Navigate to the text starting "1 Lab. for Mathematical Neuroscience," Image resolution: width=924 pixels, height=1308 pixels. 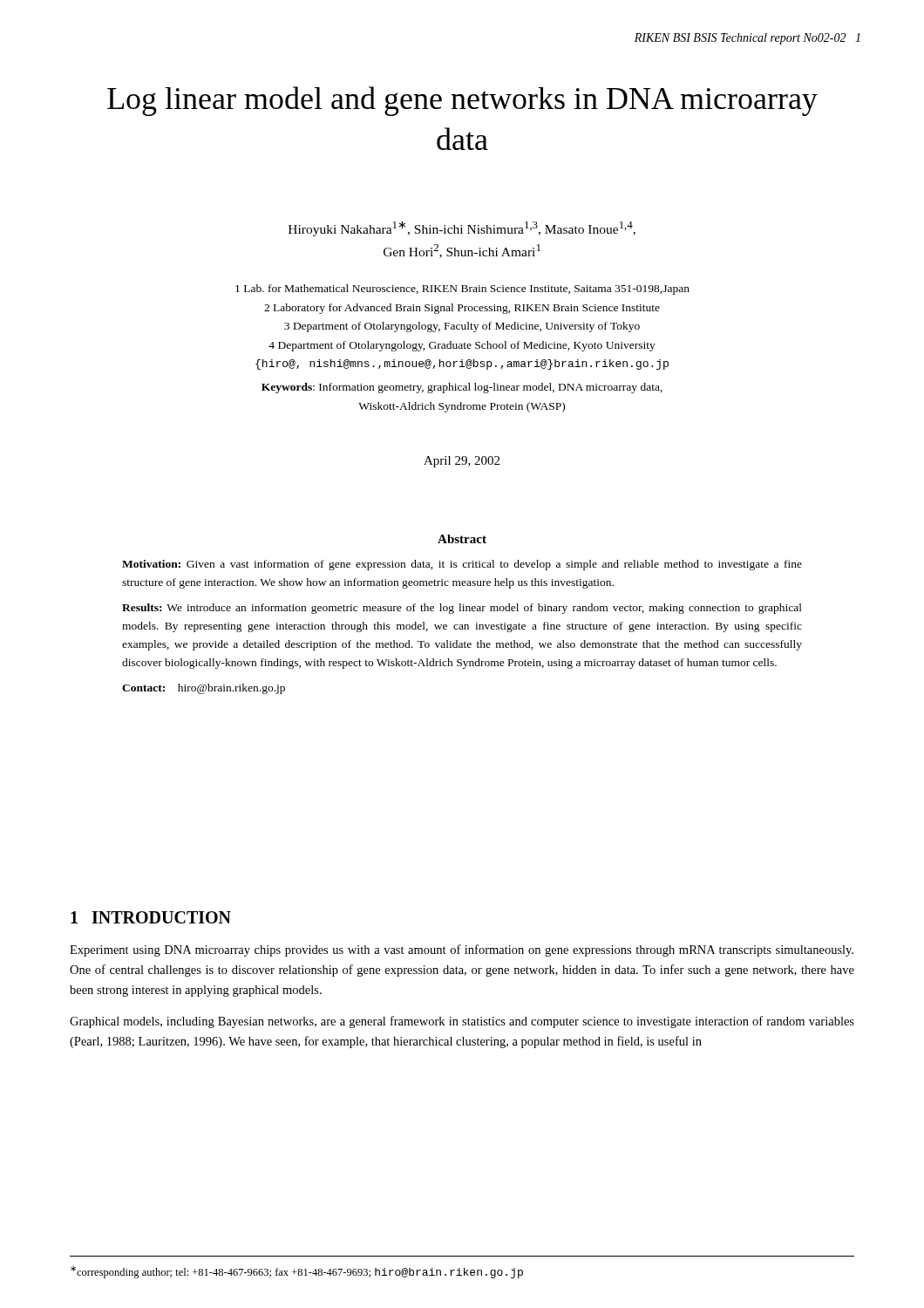coord(462,347)
